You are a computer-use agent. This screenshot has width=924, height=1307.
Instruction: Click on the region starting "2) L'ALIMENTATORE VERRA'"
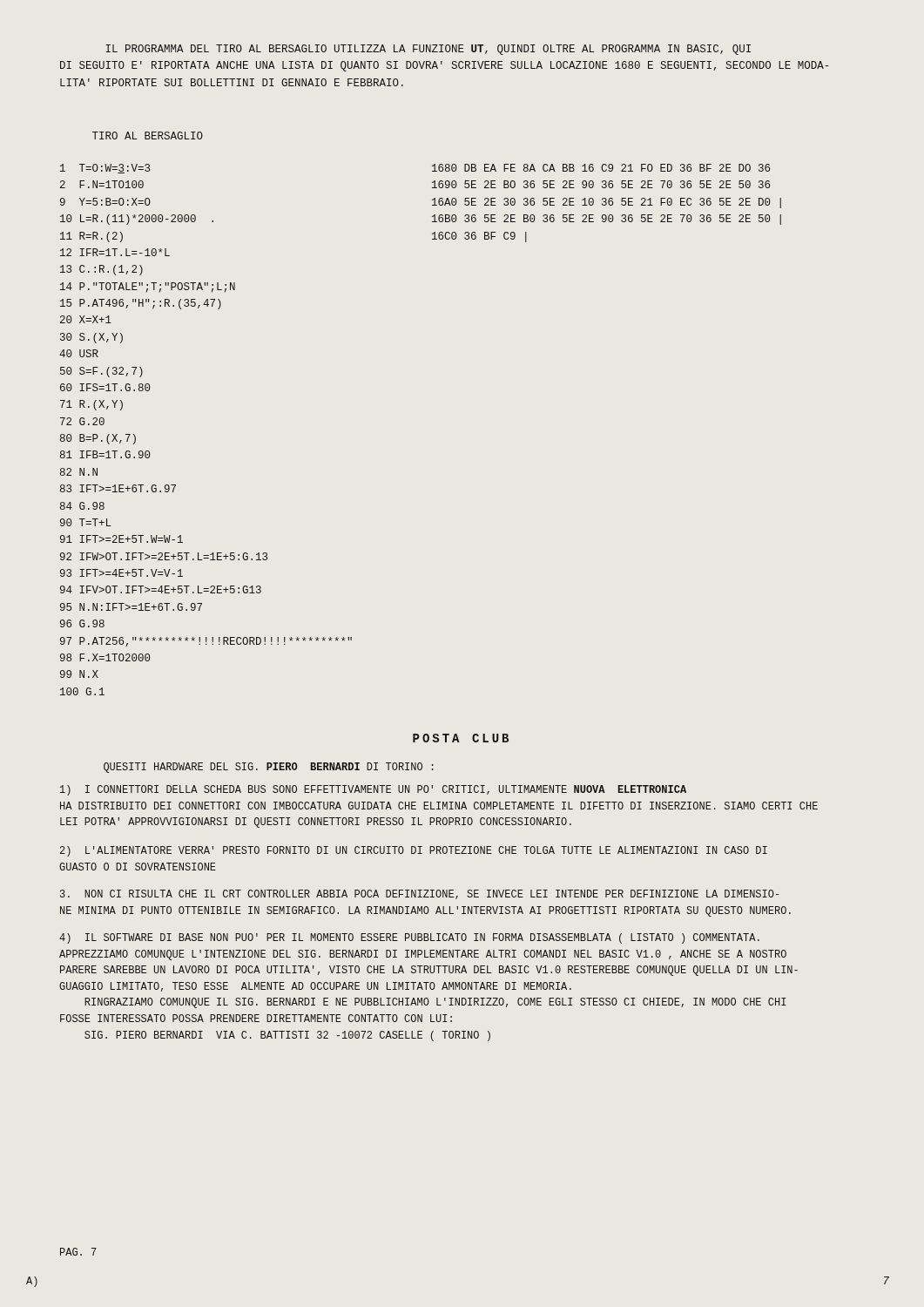click(x=414, y=859)
